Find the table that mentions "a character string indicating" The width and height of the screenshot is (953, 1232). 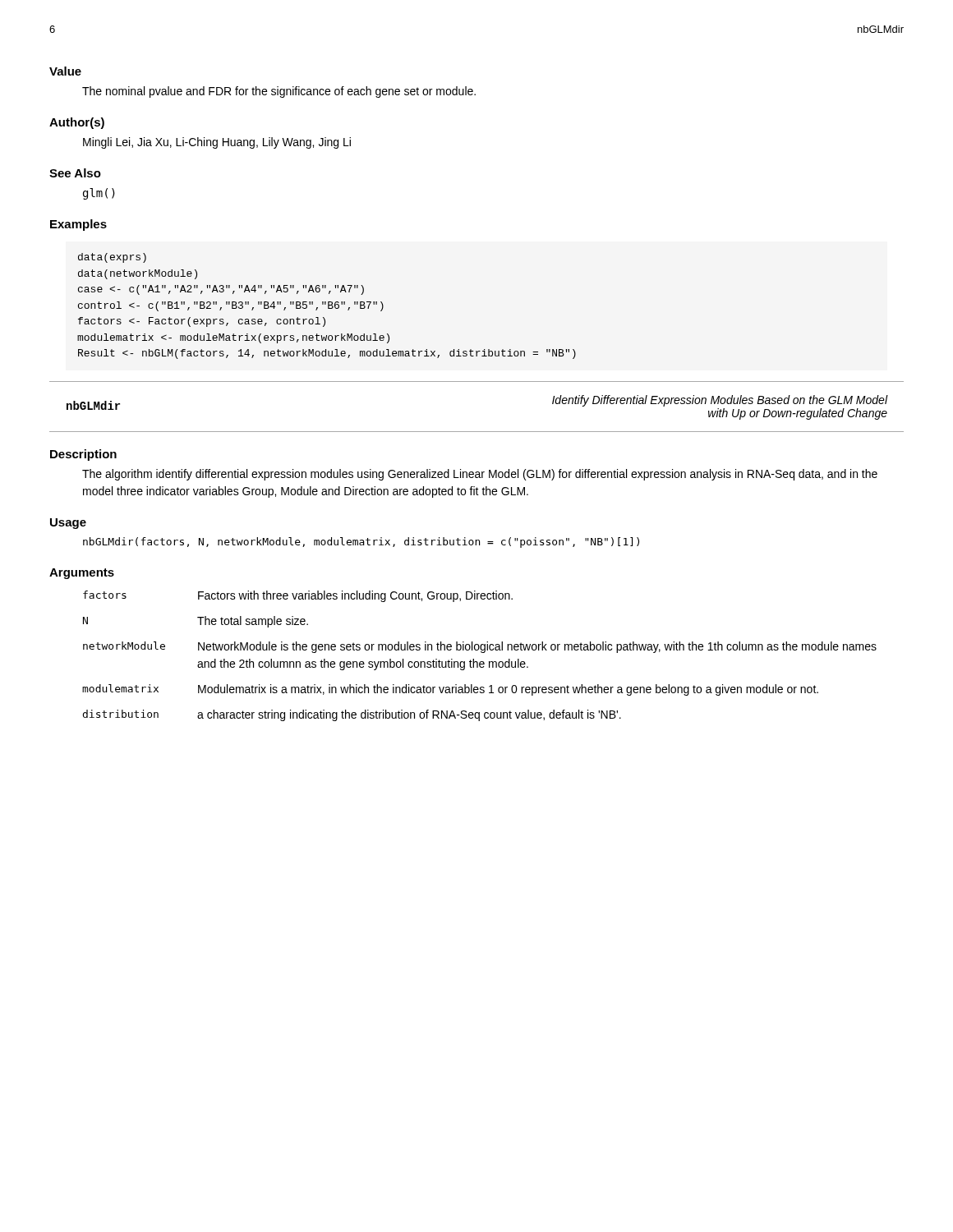pos(476,656)
